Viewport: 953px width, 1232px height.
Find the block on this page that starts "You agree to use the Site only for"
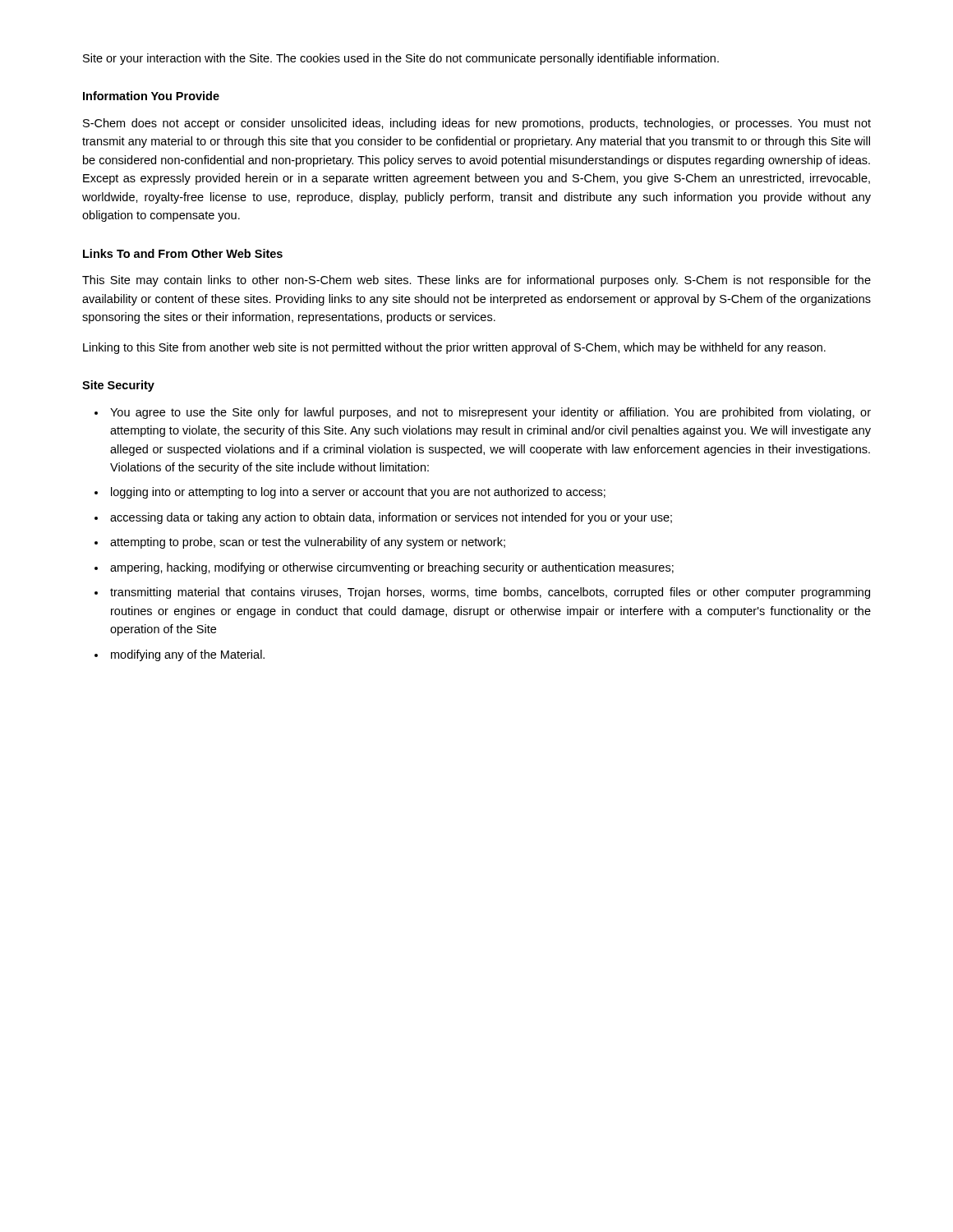coord(490,440)
